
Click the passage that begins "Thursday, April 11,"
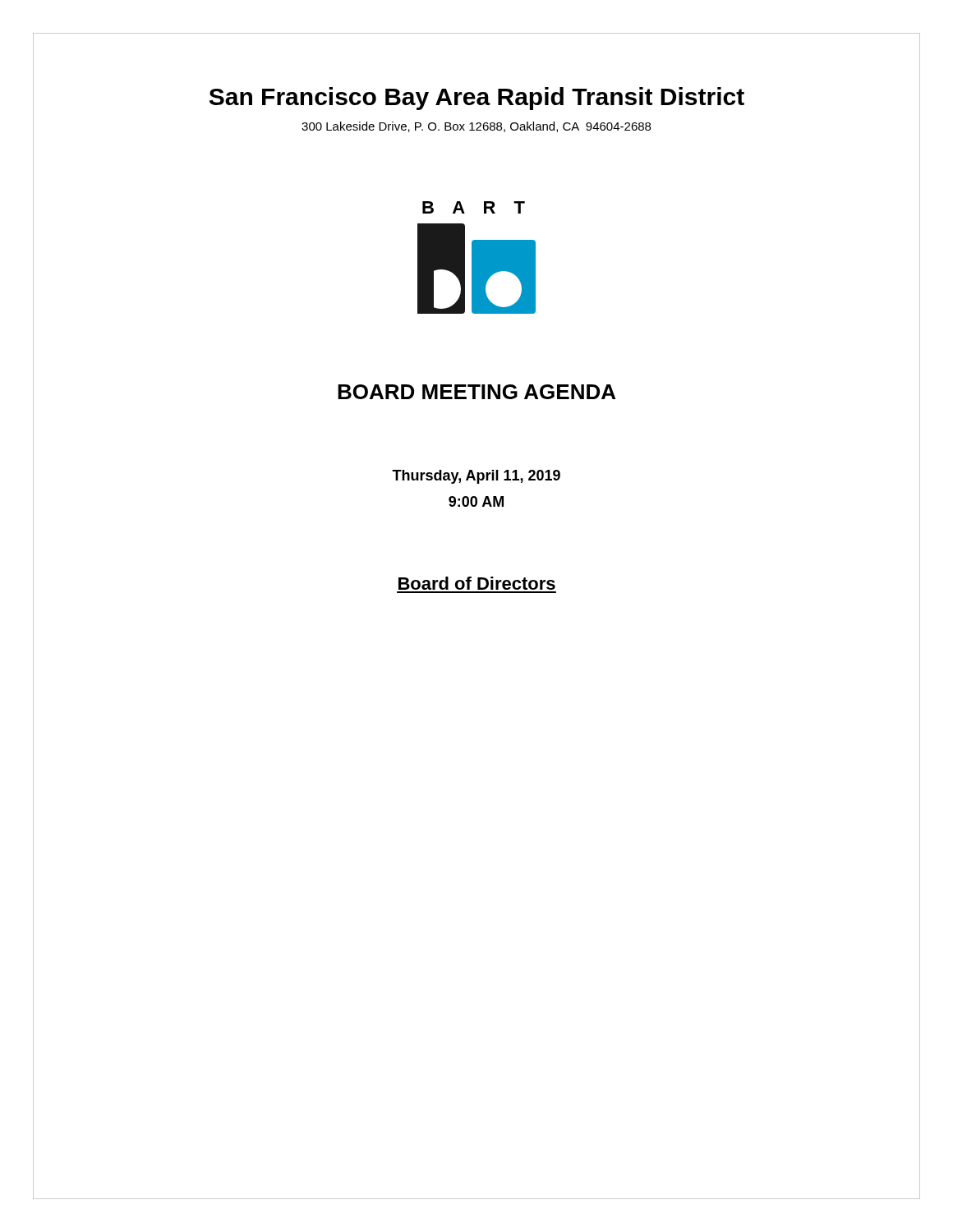pos(476,489)
